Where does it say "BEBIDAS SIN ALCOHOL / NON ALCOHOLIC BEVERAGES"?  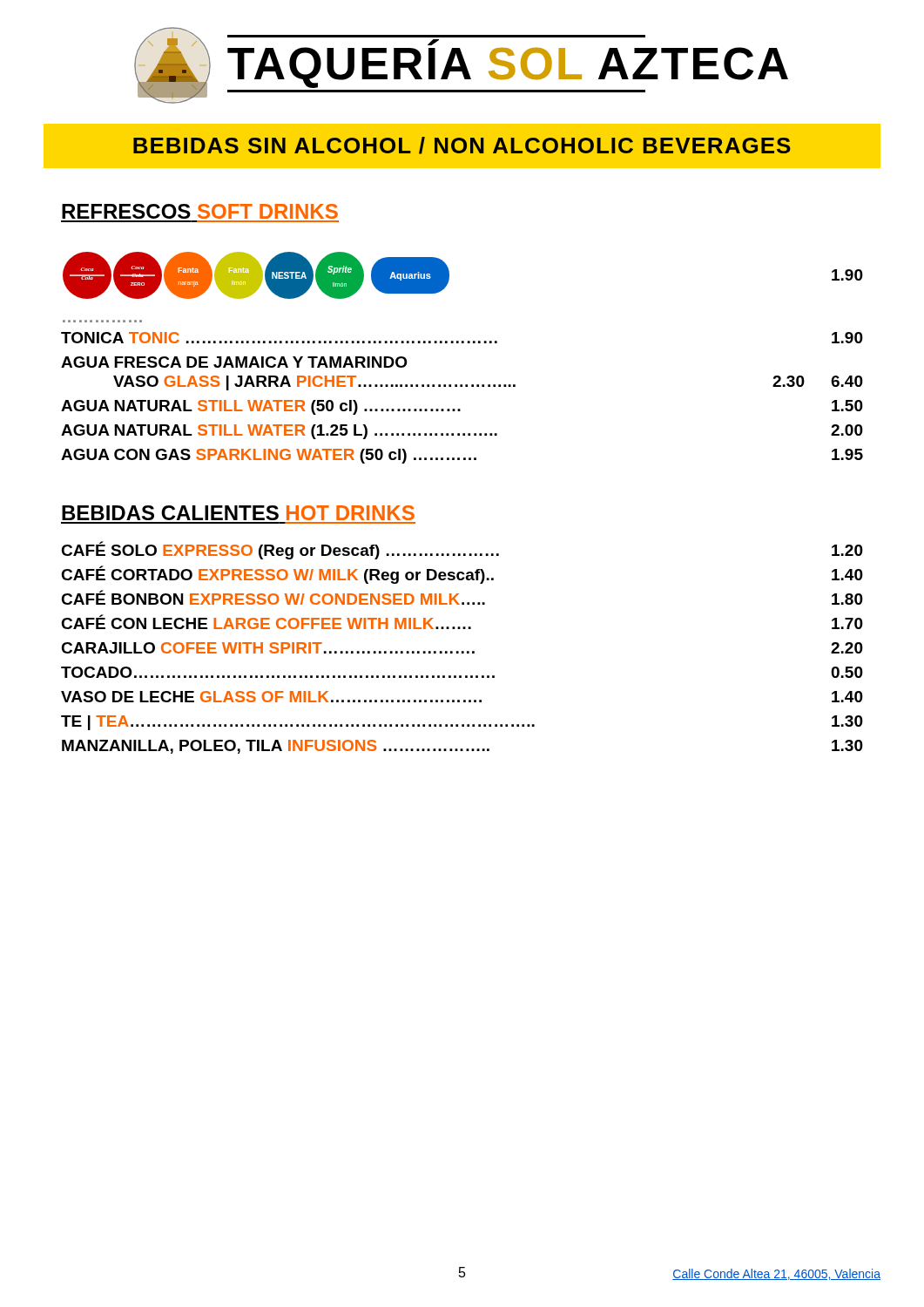click(x=462, y=145)
